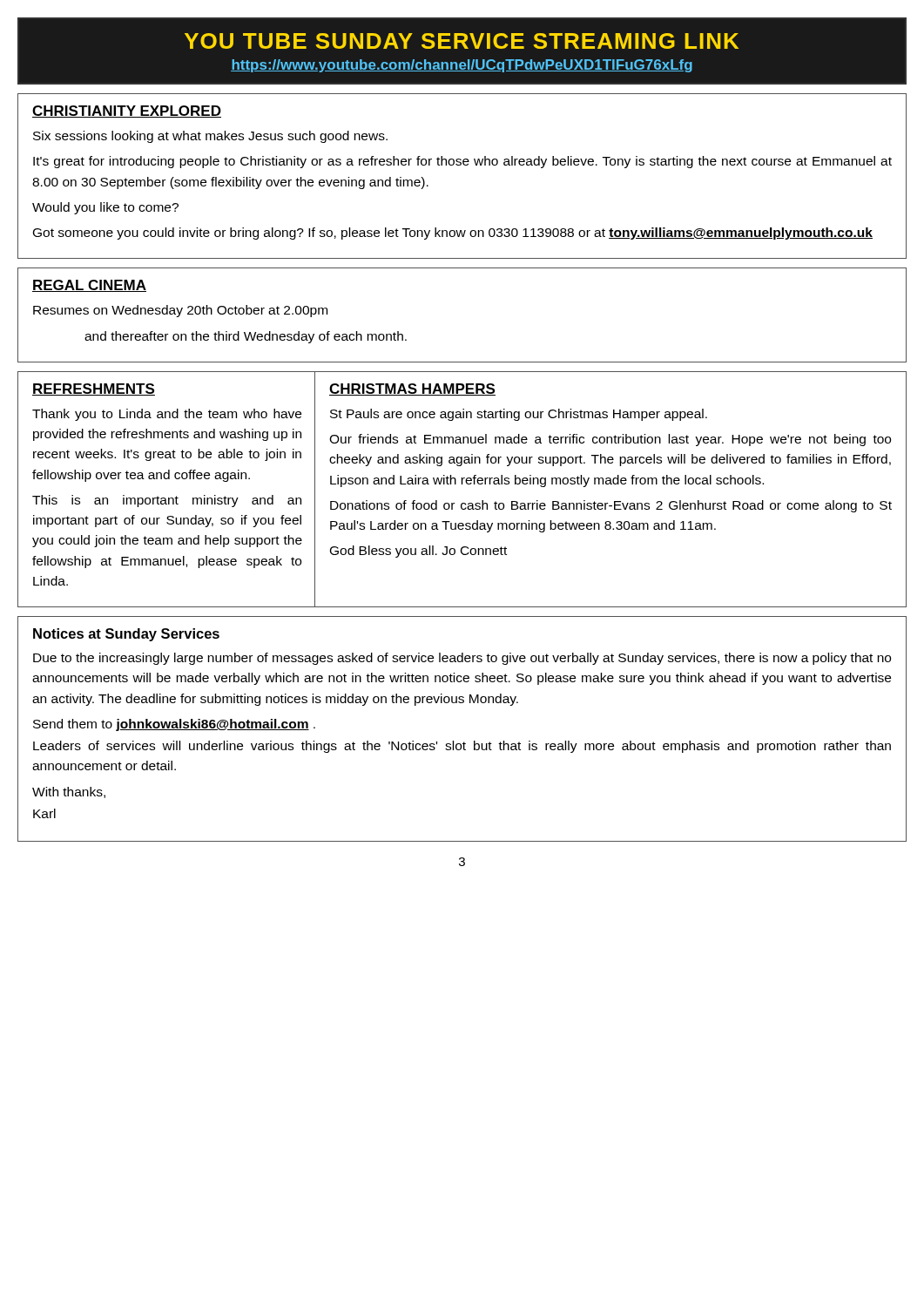This screenshot has height=1307, width=924.
Task: Click on the passage starting "Leaders of services"
Action: point(462,756)
